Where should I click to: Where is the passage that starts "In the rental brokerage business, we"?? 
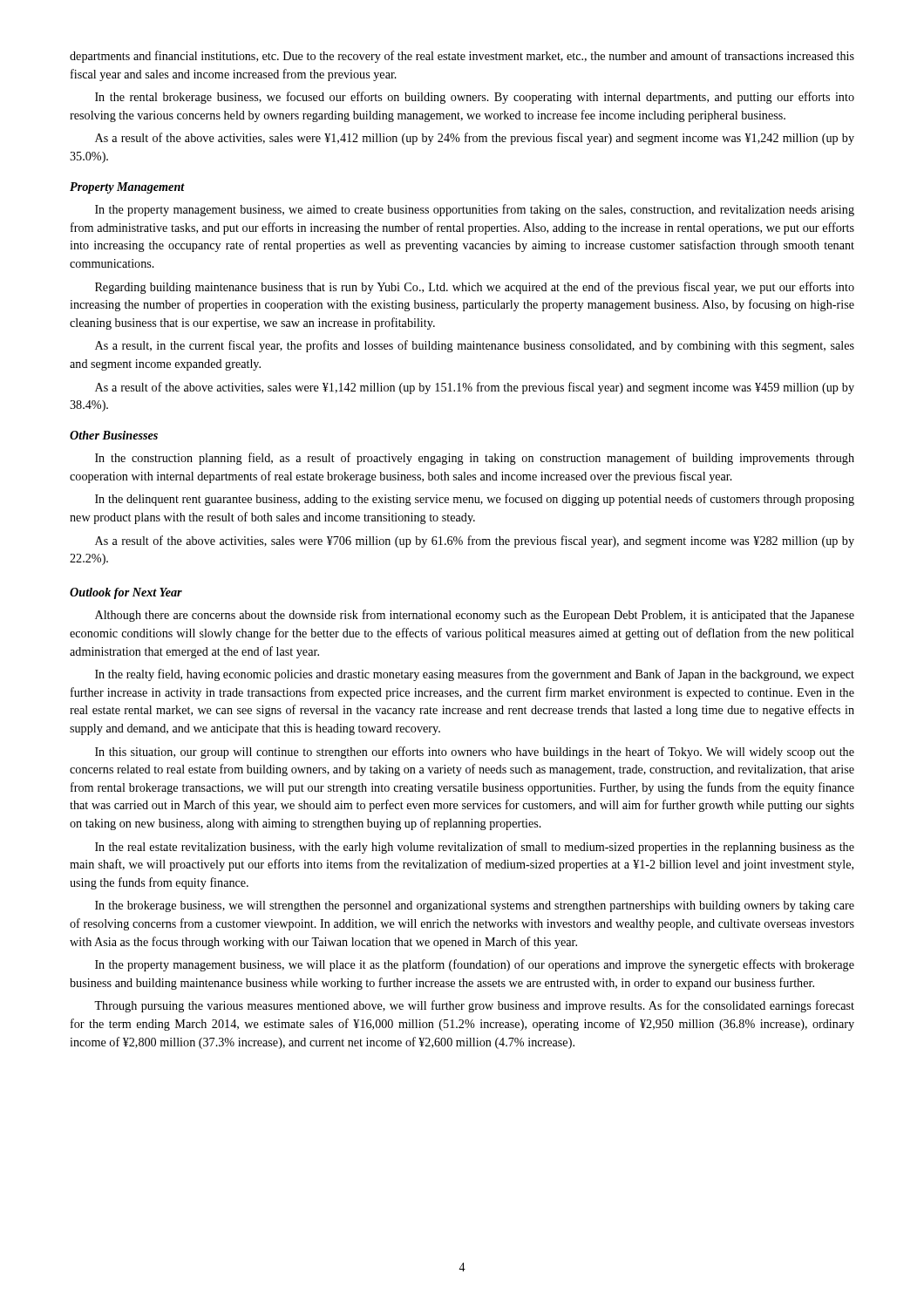(462, 106)
